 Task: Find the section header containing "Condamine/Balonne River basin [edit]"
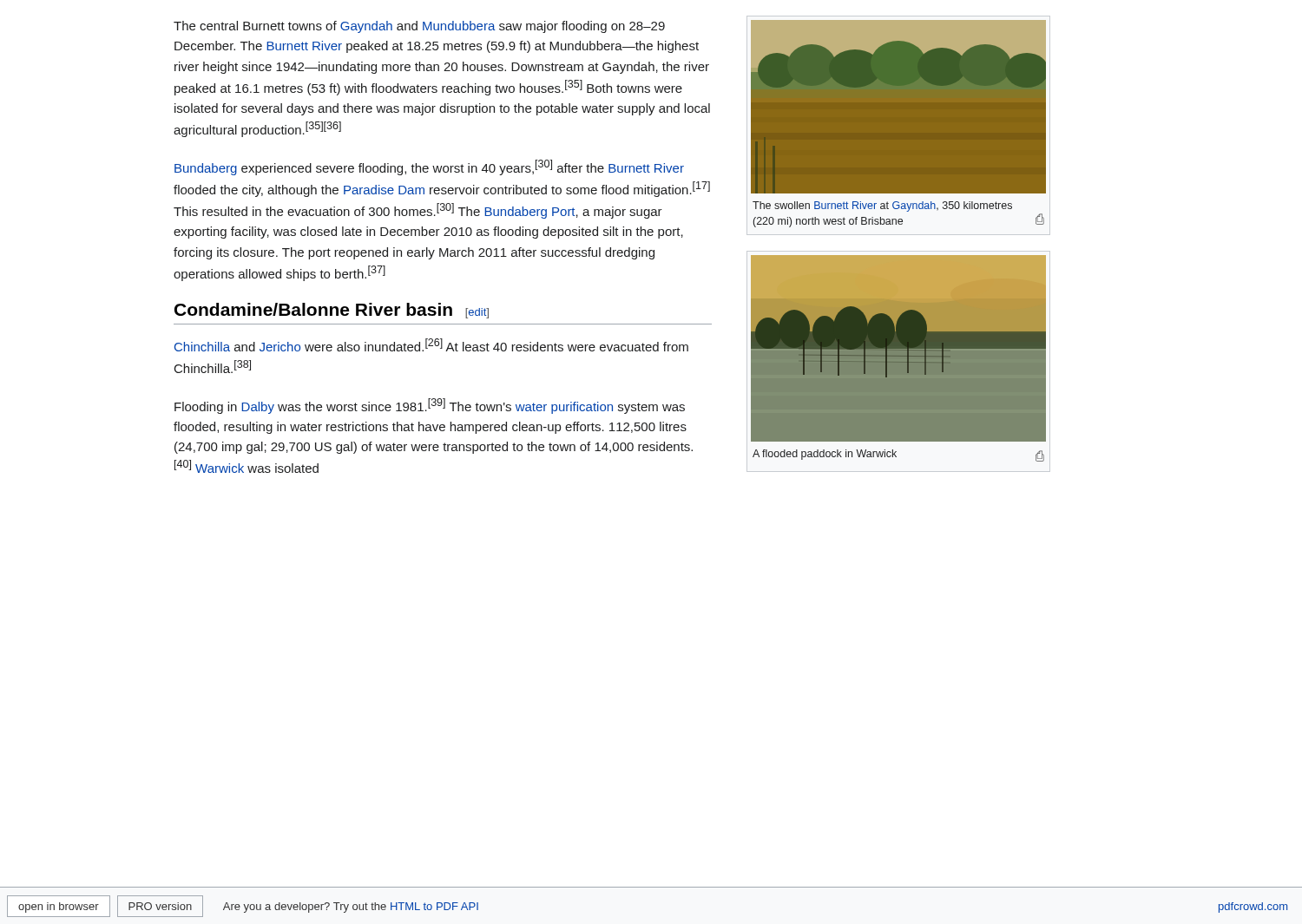tap(331, 310)
